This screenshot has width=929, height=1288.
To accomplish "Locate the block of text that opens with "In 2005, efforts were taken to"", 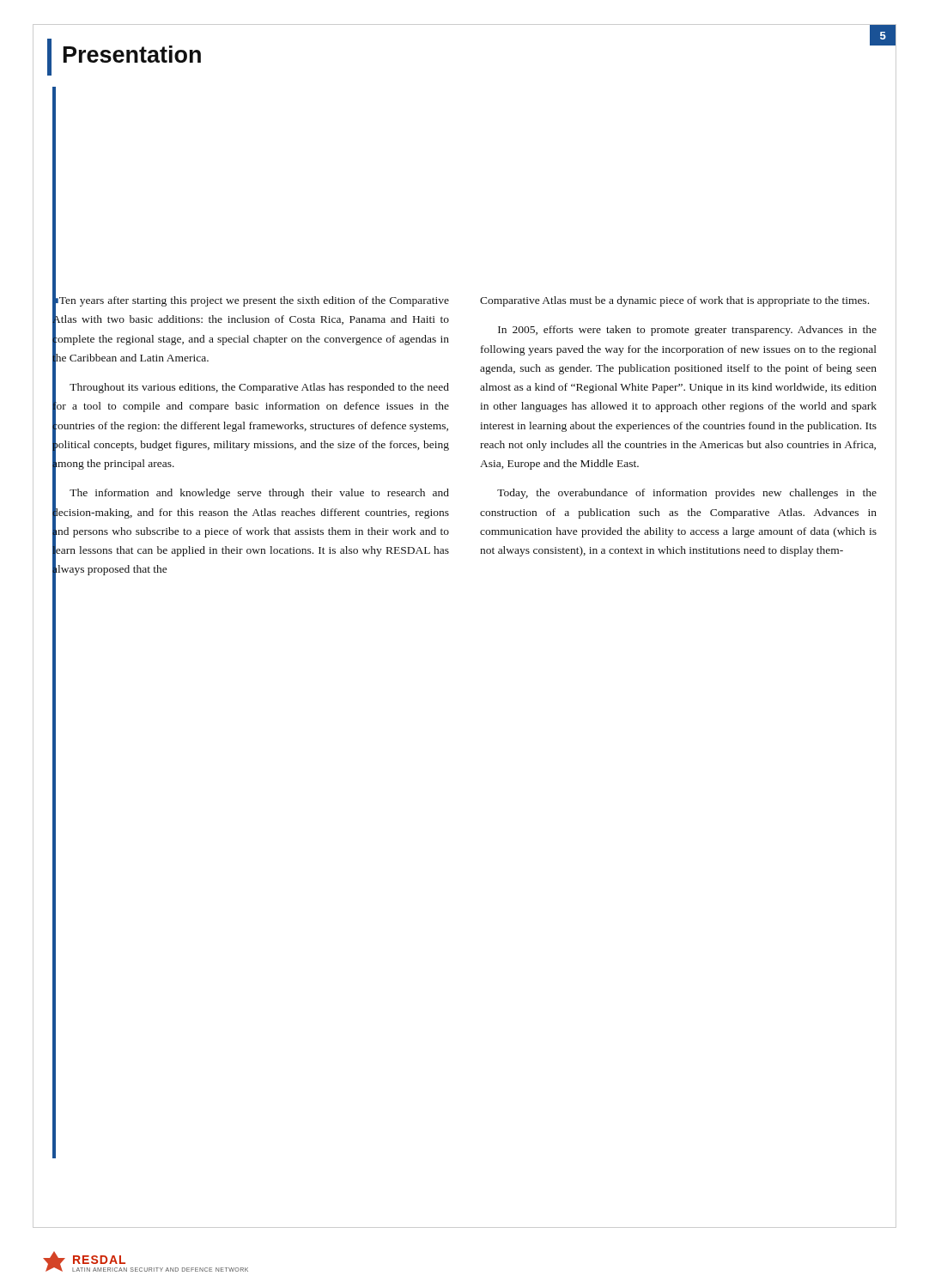I will (x=678, y=396).
